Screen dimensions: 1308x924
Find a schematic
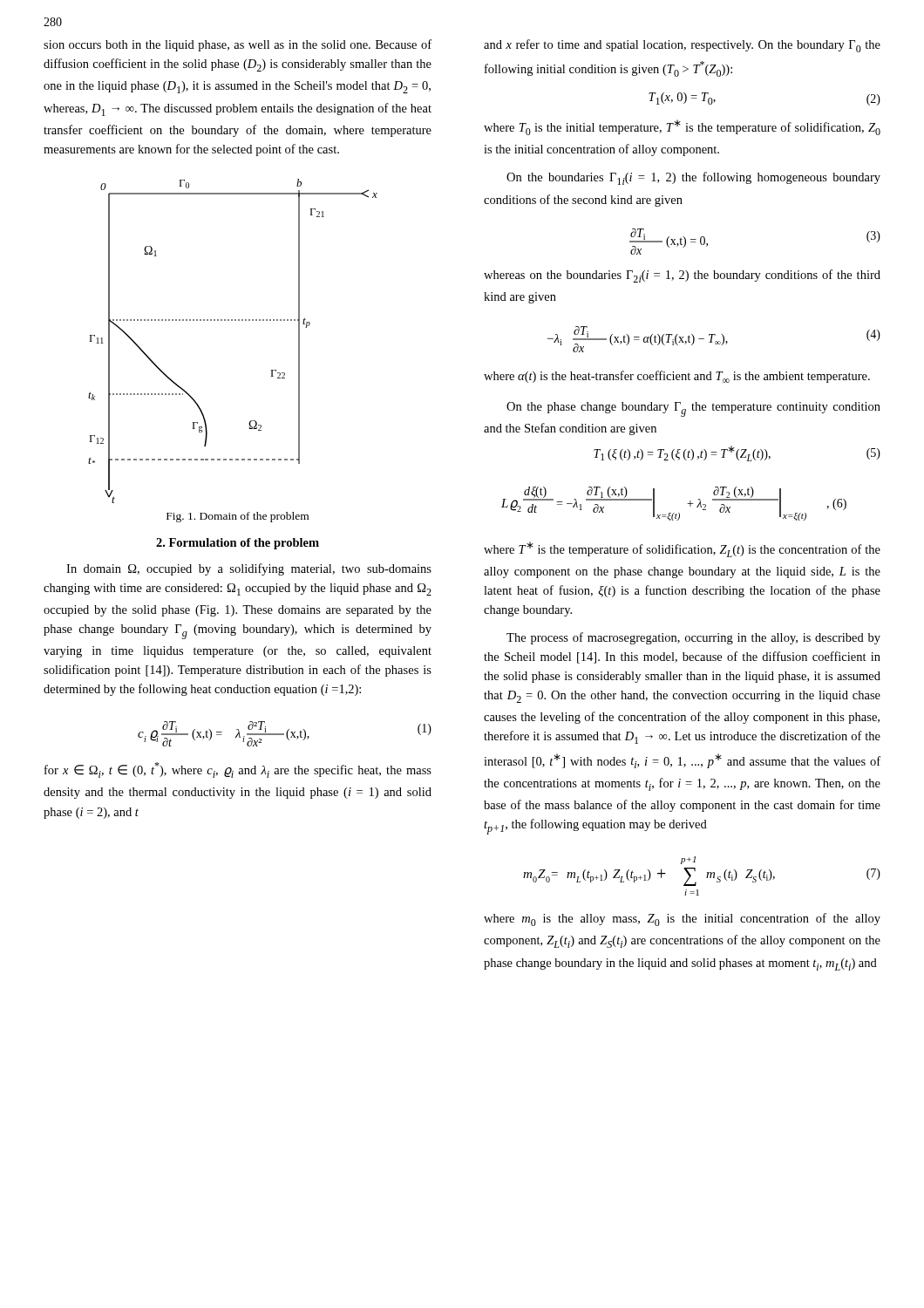(x=238, y=337)
